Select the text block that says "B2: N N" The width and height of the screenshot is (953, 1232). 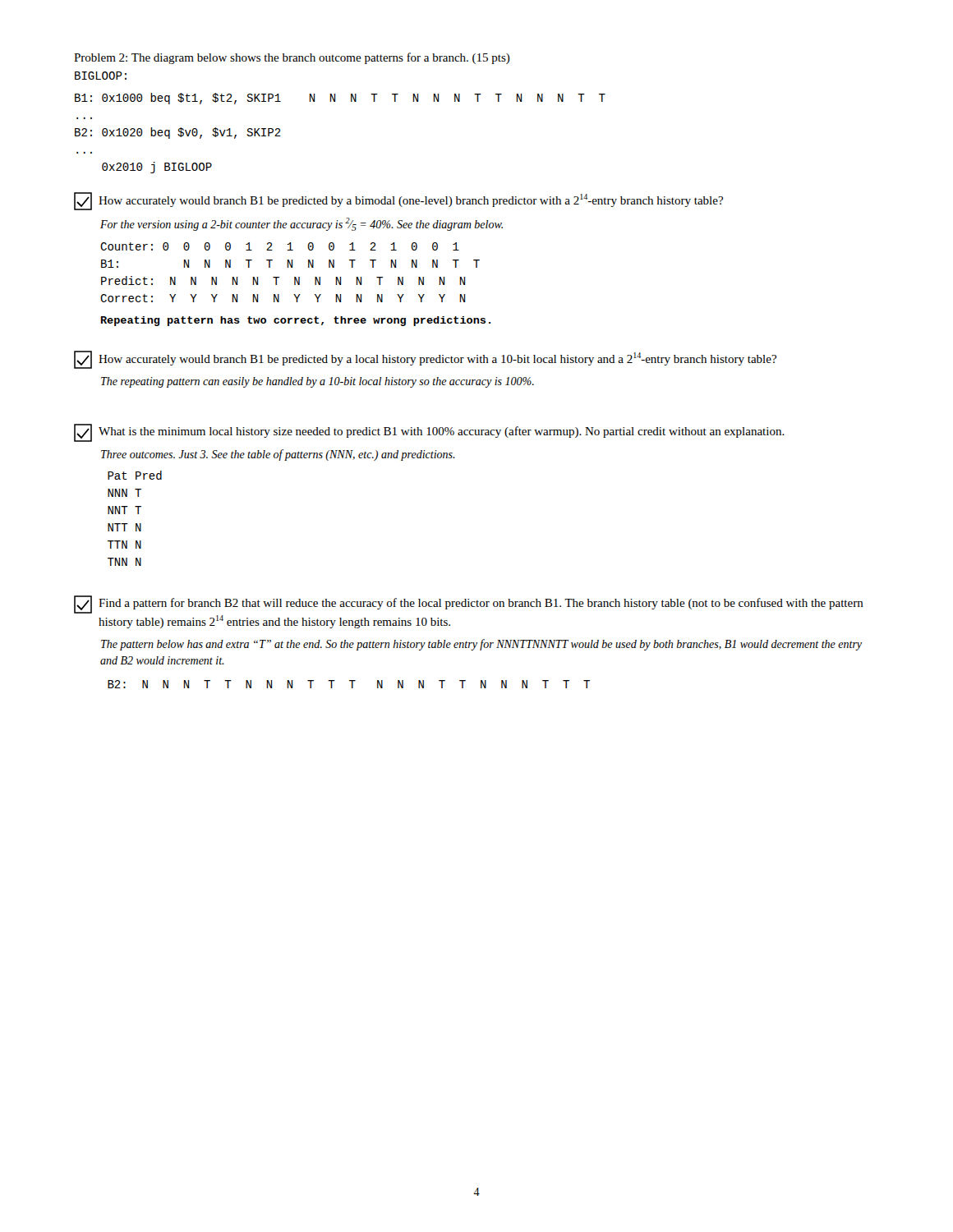coord(490,685)
